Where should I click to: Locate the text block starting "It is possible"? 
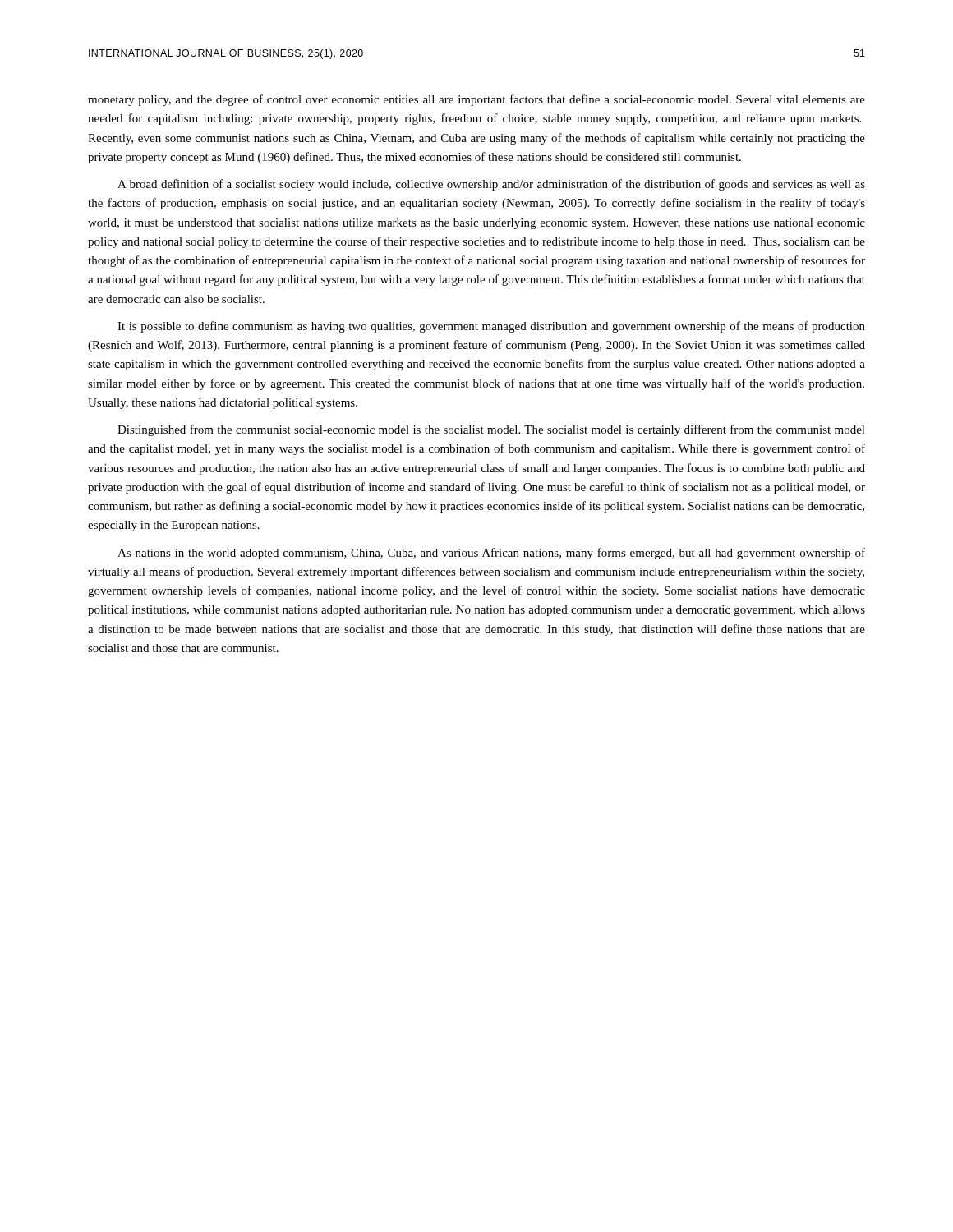click(x=476, y=364)
